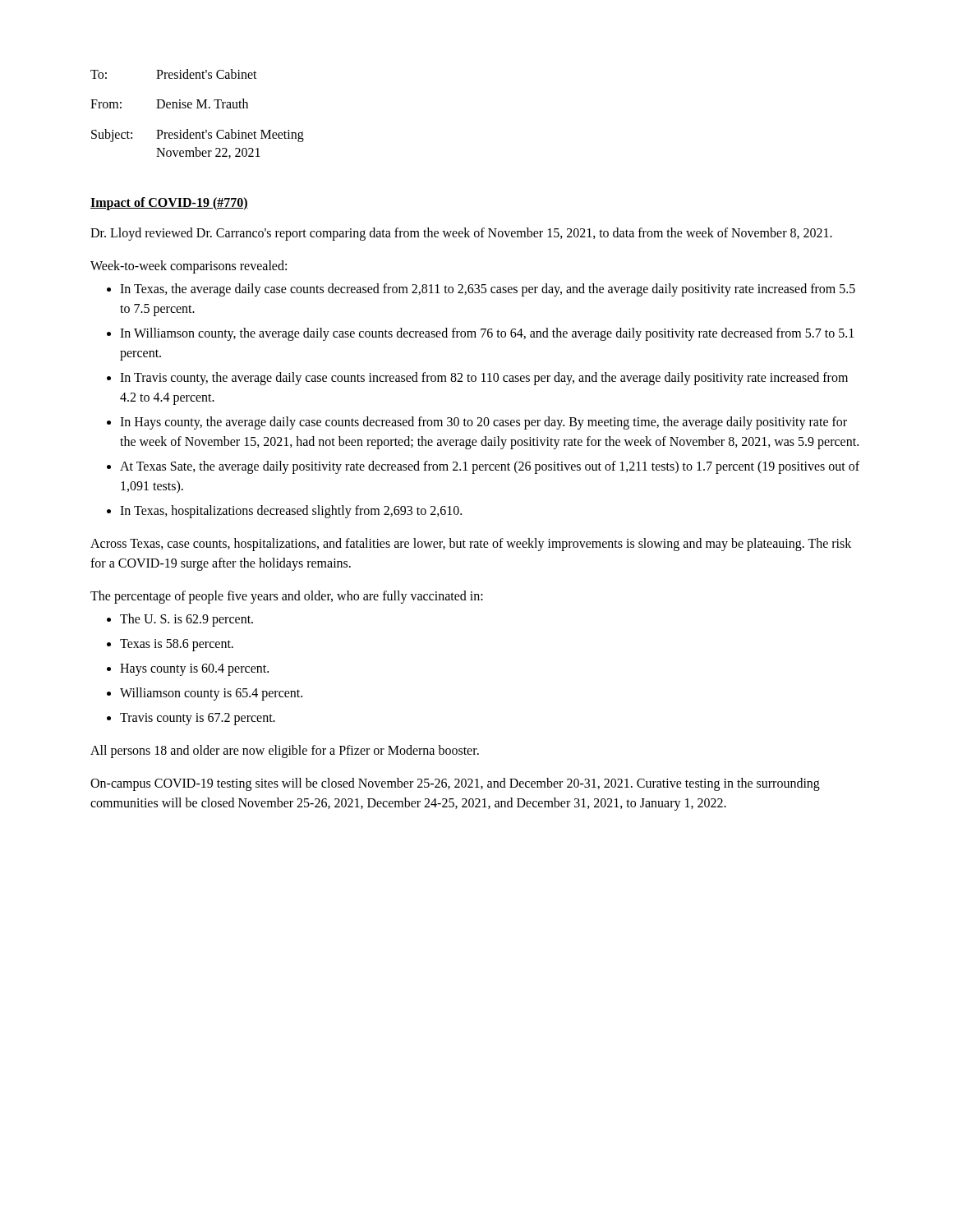Locate the text block with the text "All persons 18 and"

coord(285,750)
